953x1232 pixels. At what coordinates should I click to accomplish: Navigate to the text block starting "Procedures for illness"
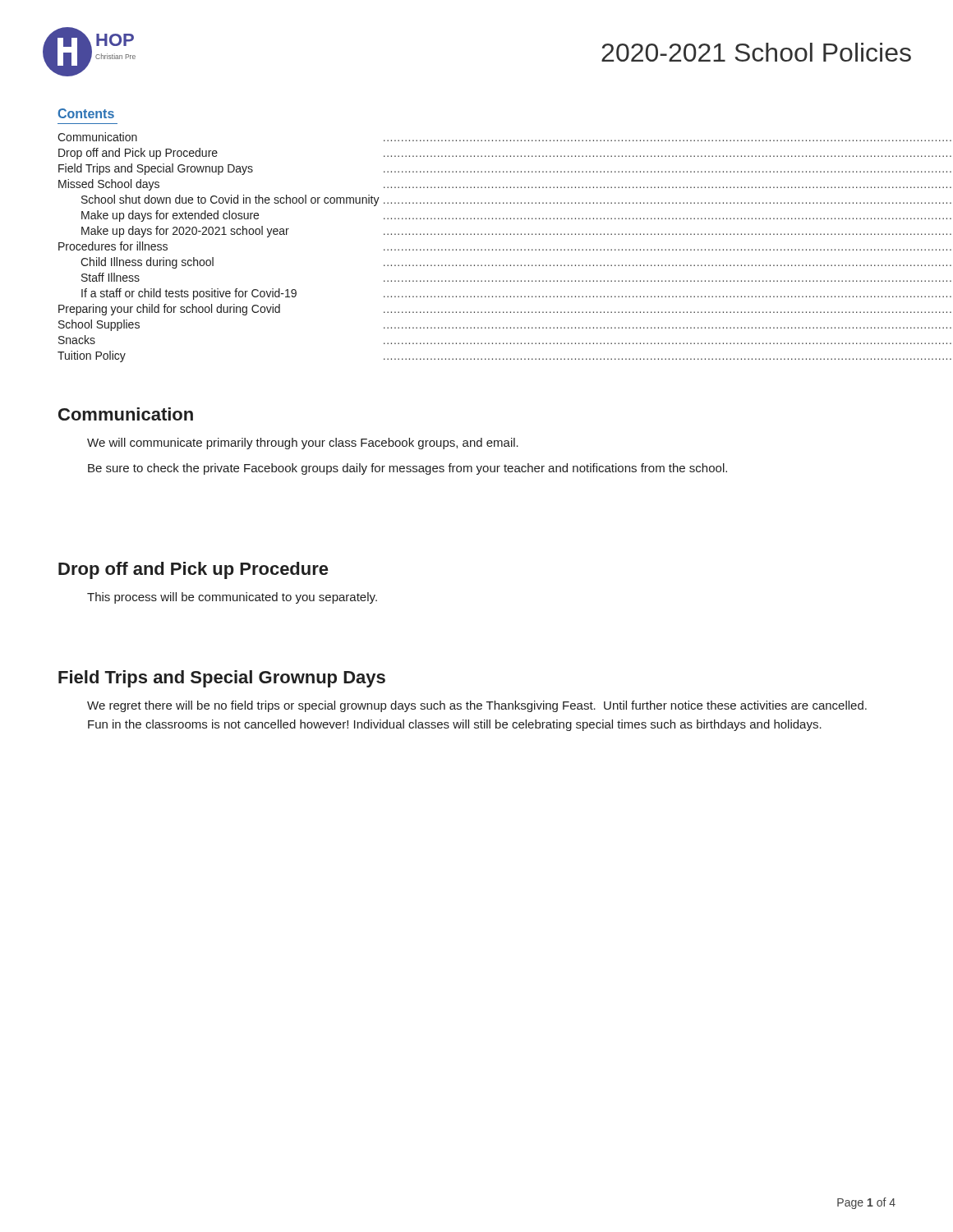(x=505, y=246)
